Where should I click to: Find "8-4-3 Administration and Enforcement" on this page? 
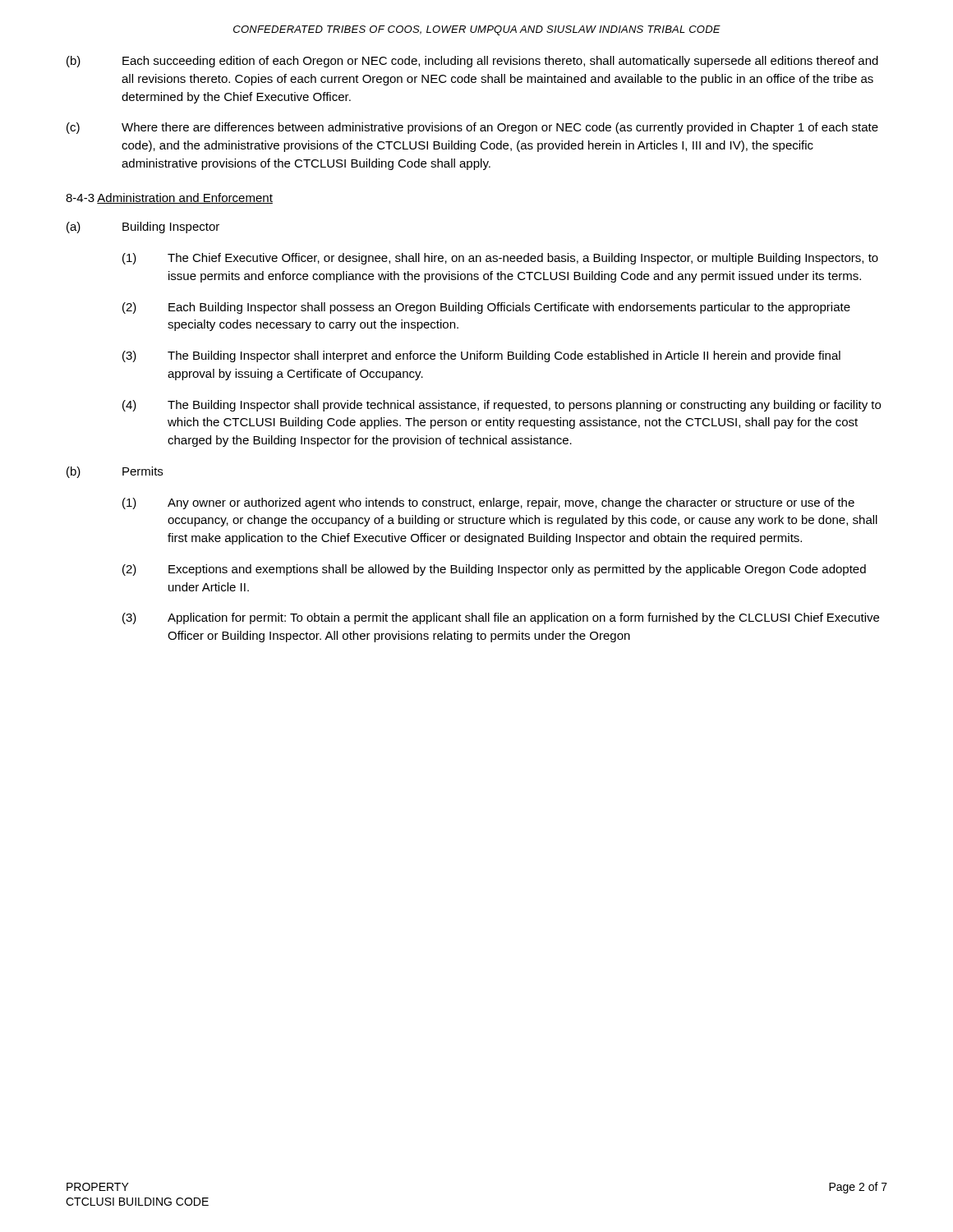click(x=169, y=197)
